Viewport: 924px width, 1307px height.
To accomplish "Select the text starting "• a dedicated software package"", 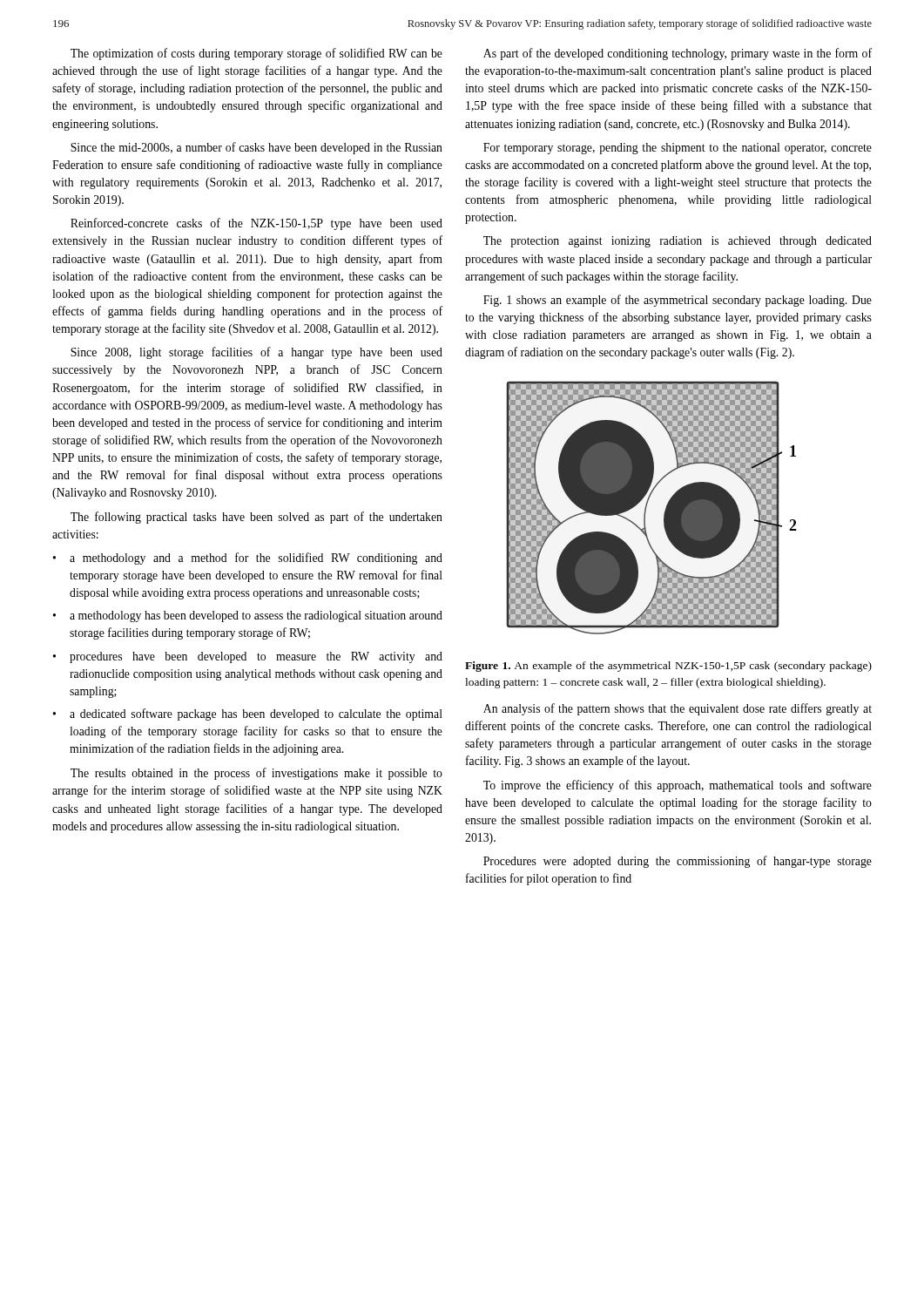I will [247, 732].
